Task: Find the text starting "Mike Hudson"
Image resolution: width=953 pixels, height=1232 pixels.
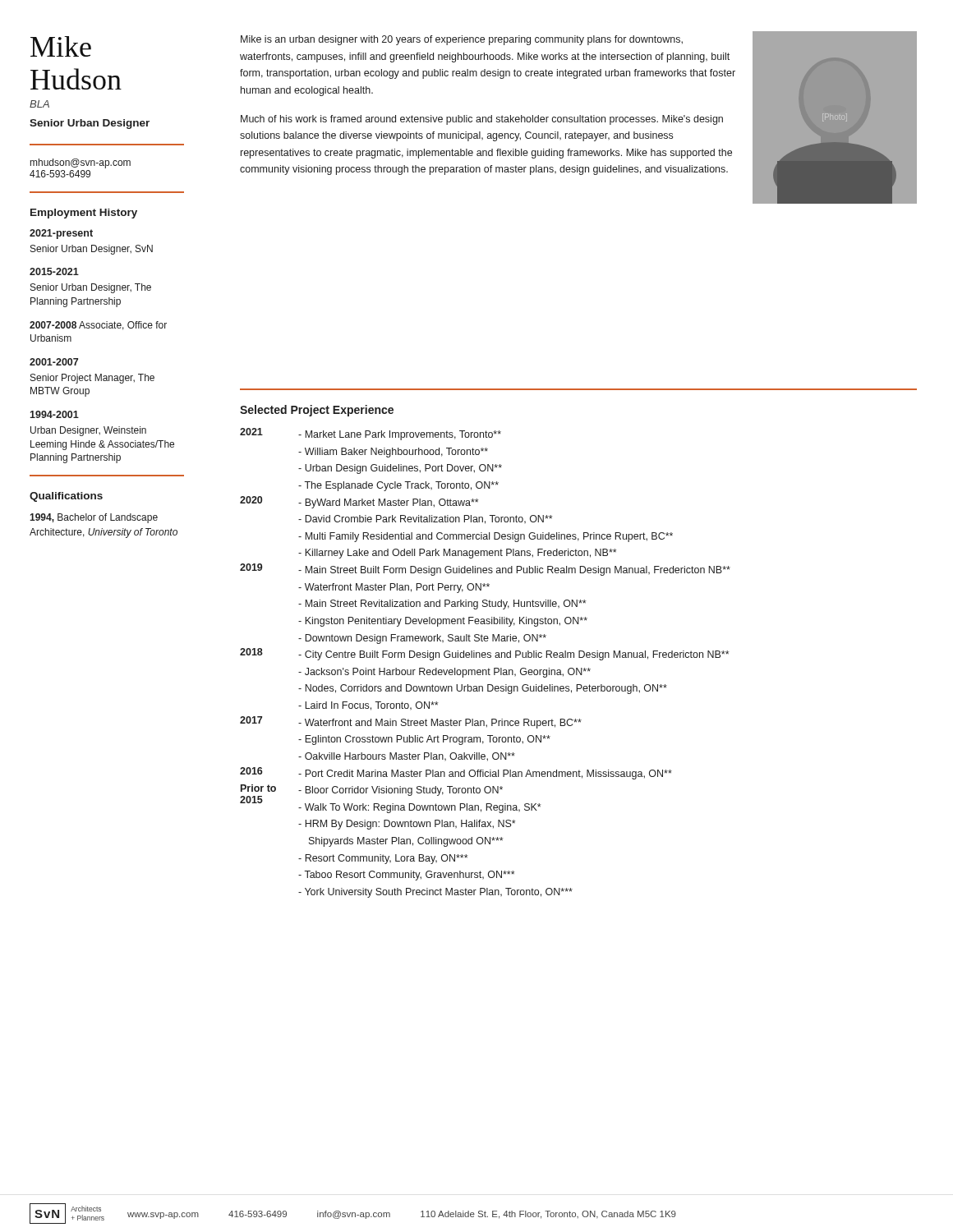Action: click(76, 63)
